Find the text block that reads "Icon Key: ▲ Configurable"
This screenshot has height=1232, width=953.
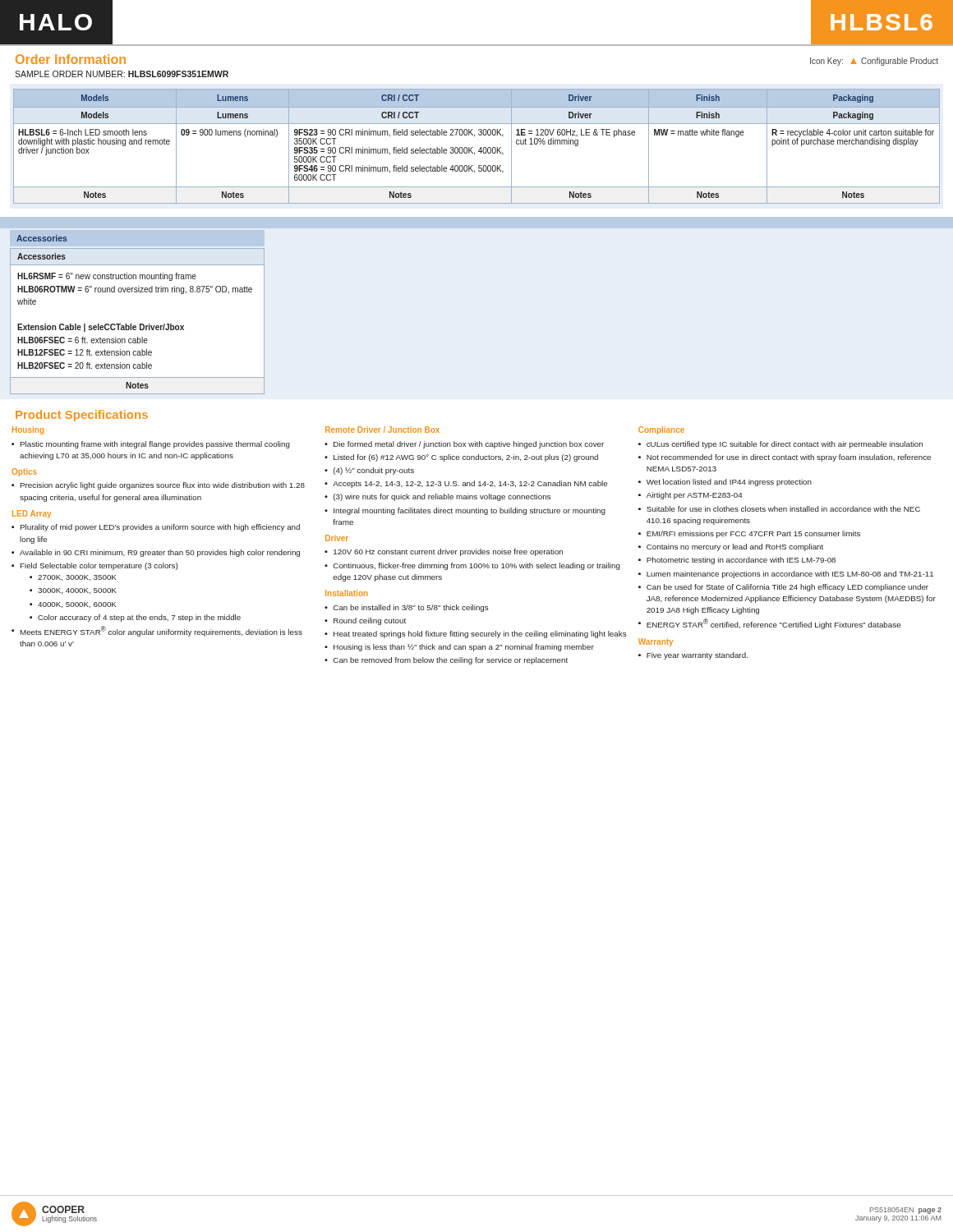pos(874,60)
